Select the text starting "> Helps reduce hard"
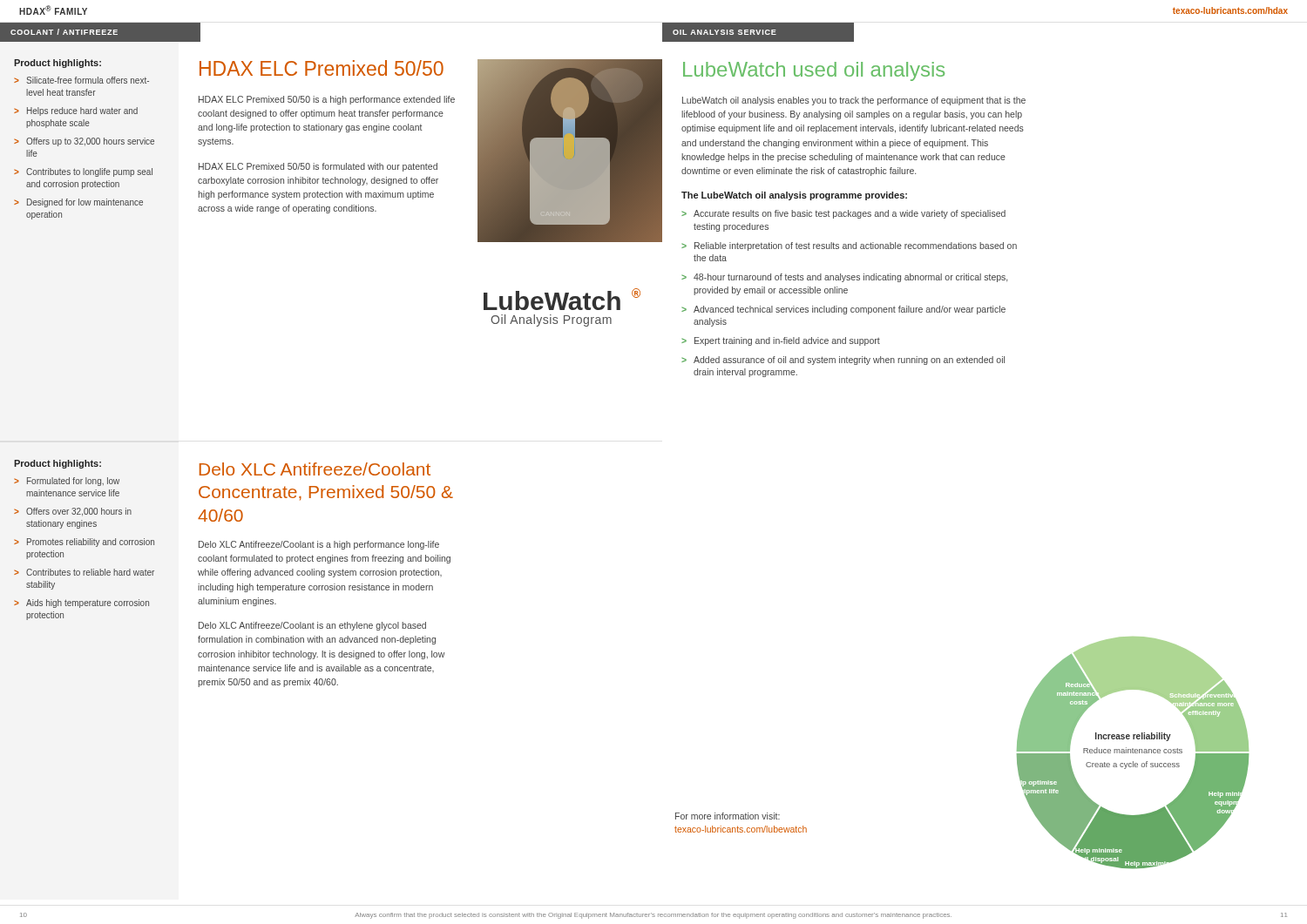Image resolution: width=1307 pixels, height=924 pixels. coord(76,117)
